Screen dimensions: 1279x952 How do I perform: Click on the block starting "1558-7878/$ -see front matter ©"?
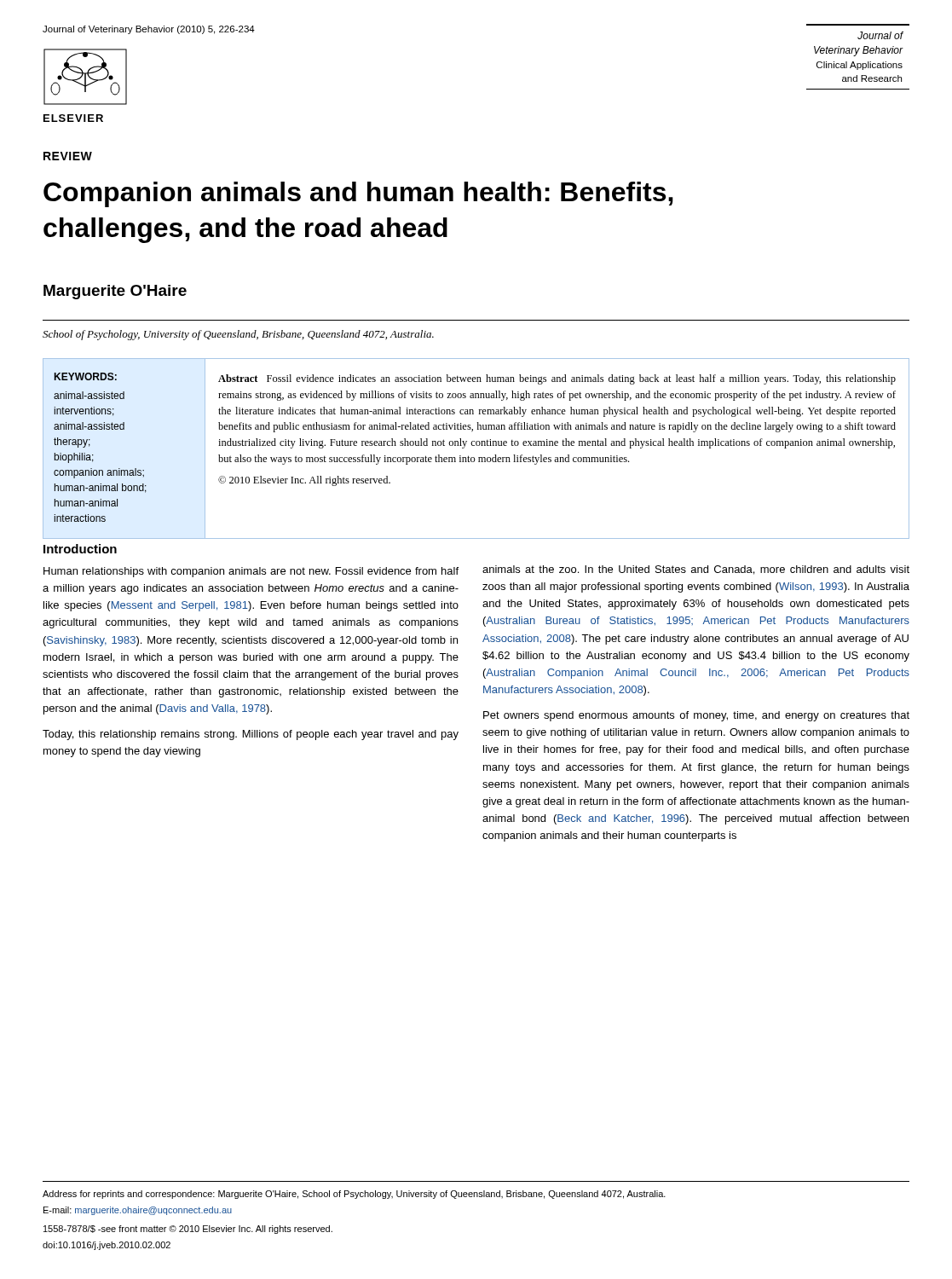click(x=188, y=1229)
